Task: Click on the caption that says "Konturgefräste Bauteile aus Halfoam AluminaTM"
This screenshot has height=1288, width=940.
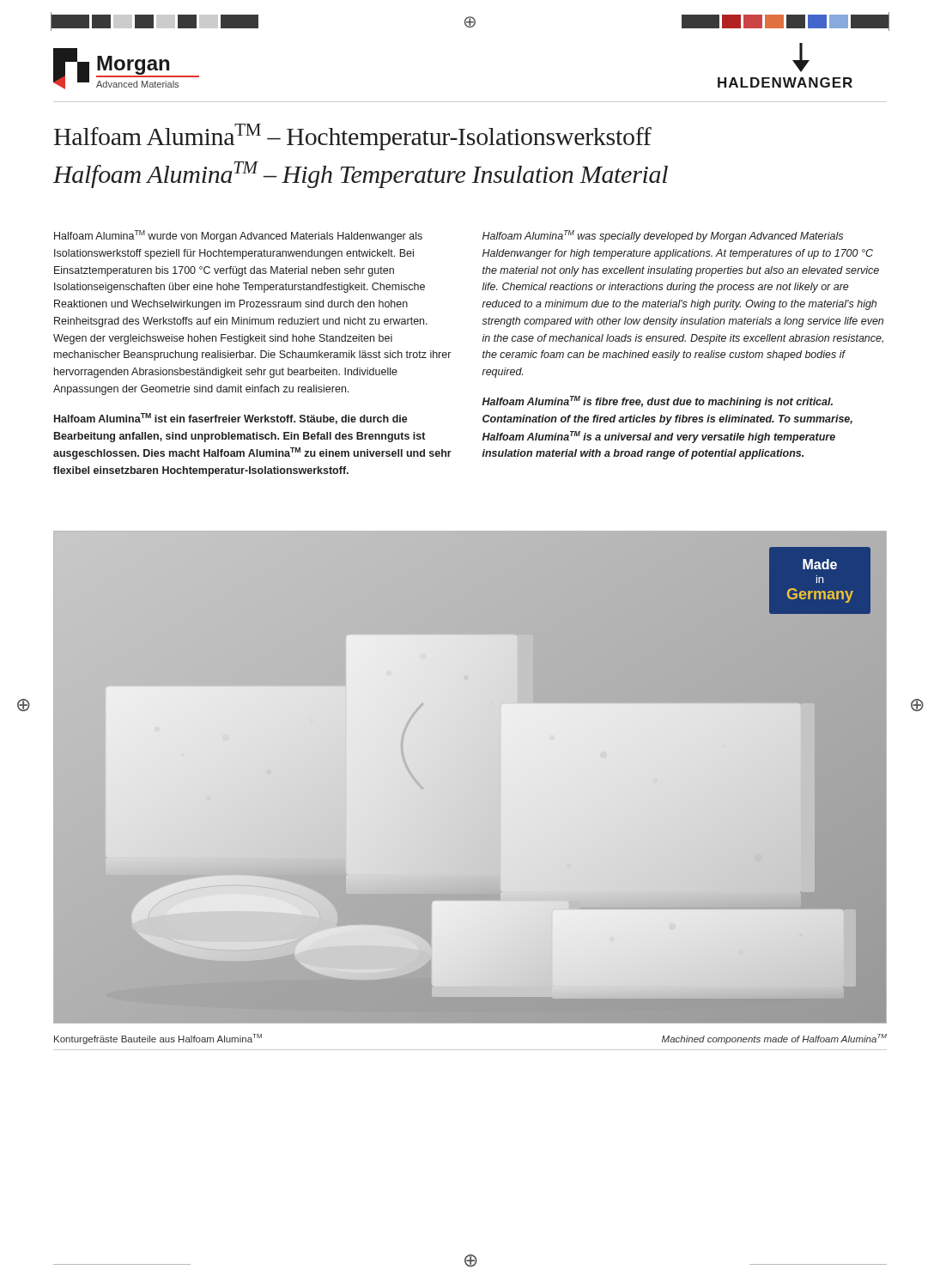Action: click(158, 1038)
